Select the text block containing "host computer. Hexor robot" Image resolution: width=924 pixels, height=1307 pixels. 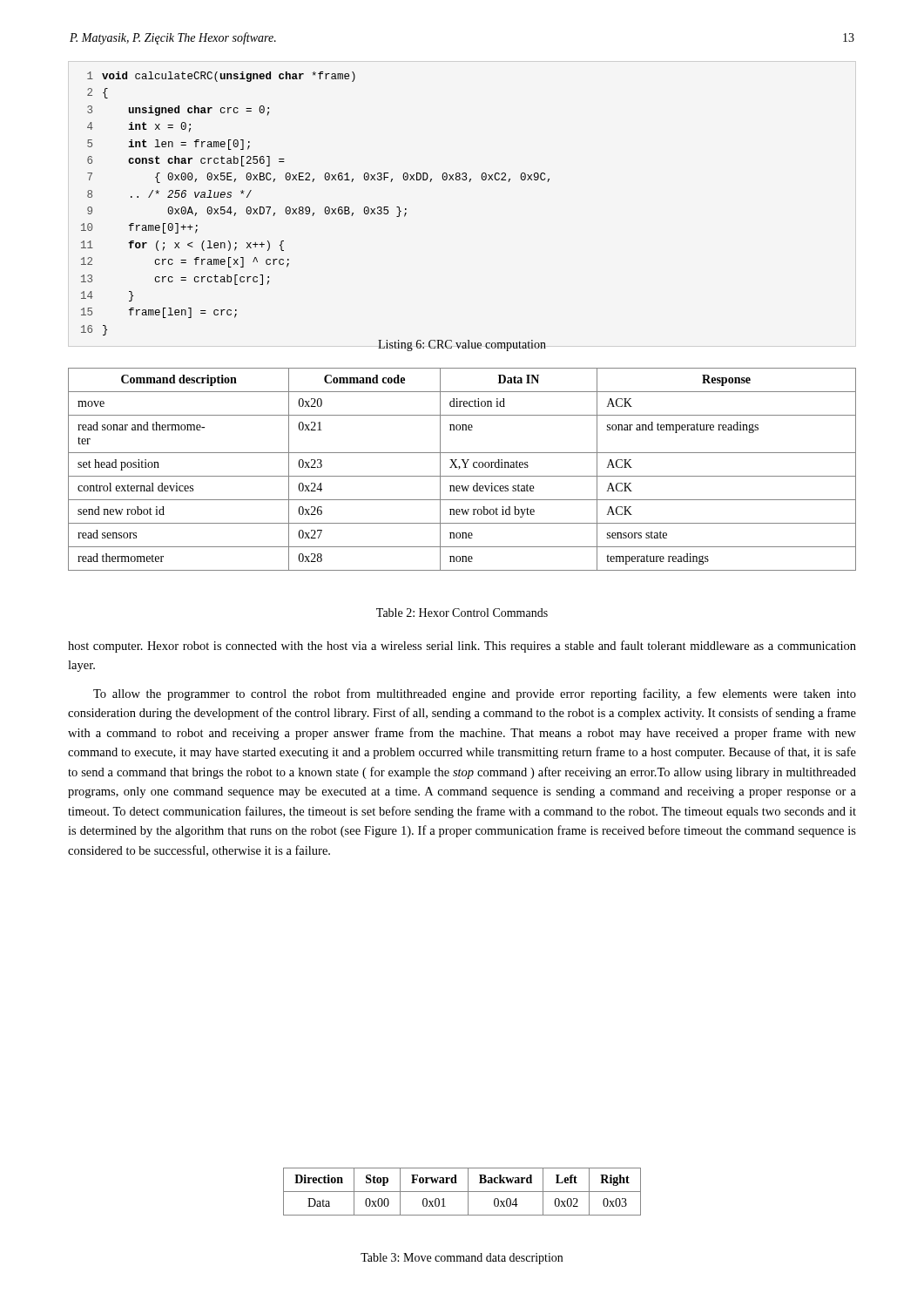click(462, 655)
